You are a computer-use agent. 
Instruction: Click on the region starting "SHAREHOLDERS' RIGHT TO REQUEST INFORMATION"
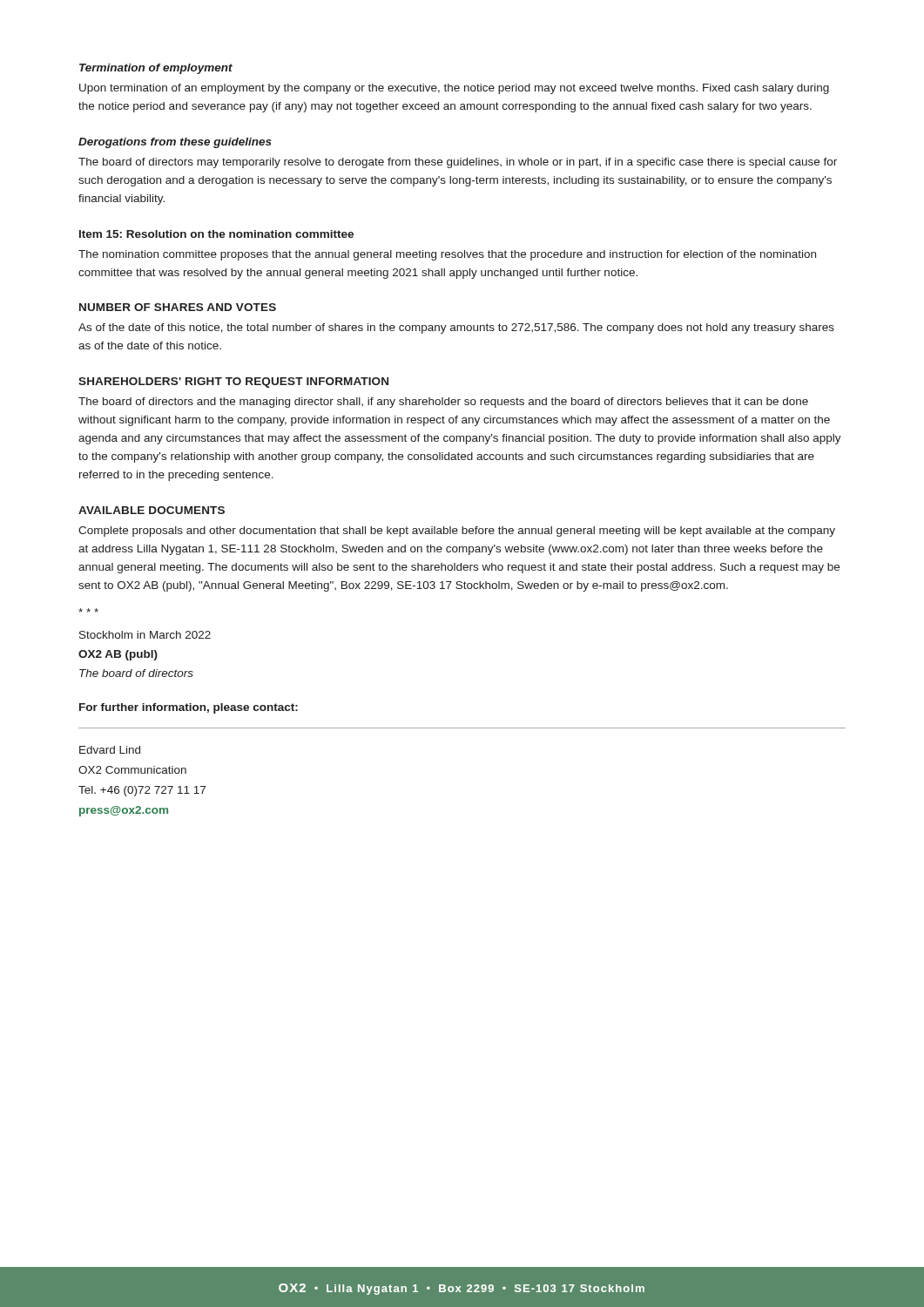pos(234,382)
